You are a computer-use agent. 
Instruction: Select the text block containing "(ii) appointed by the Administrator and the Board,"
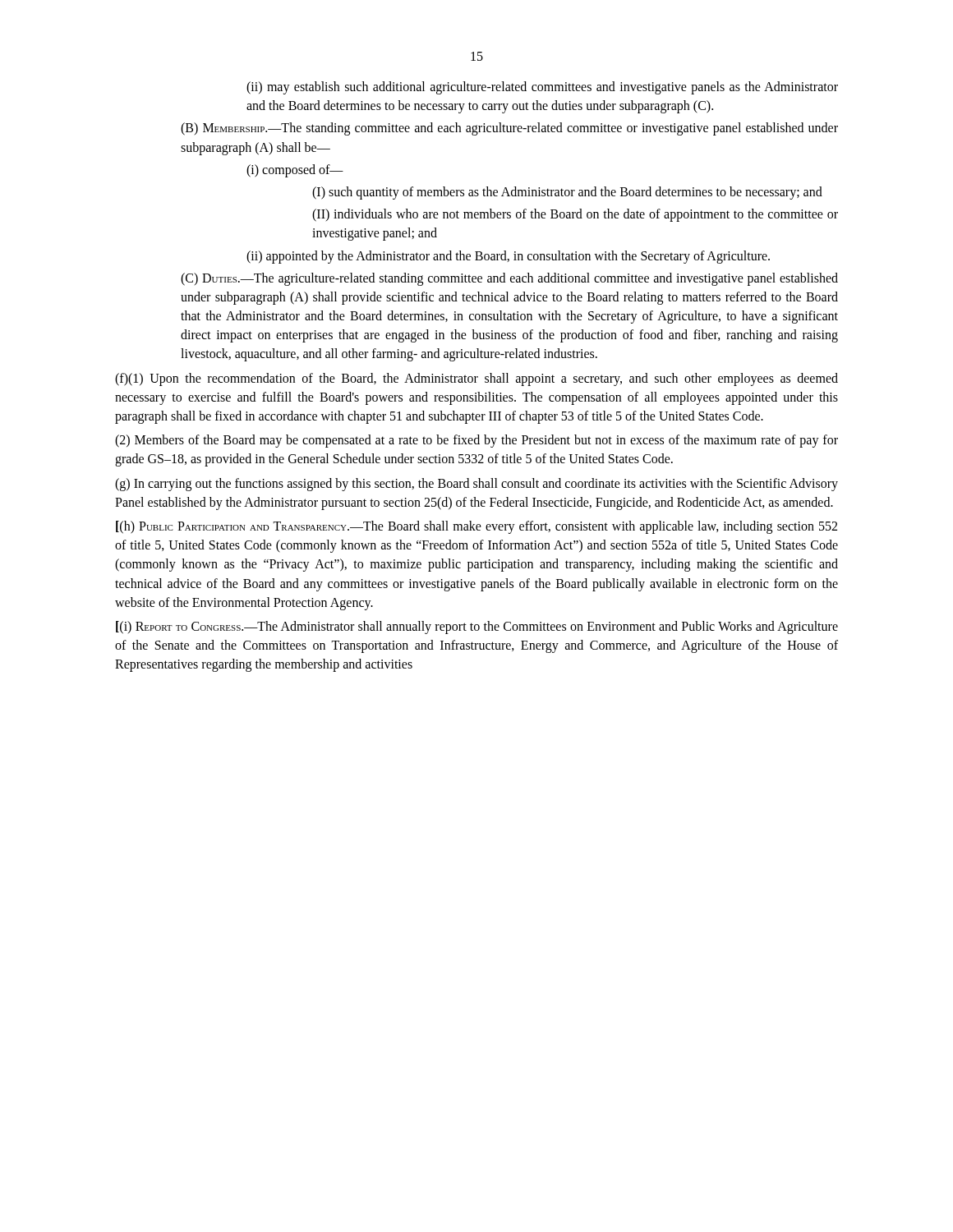[542, 256]
